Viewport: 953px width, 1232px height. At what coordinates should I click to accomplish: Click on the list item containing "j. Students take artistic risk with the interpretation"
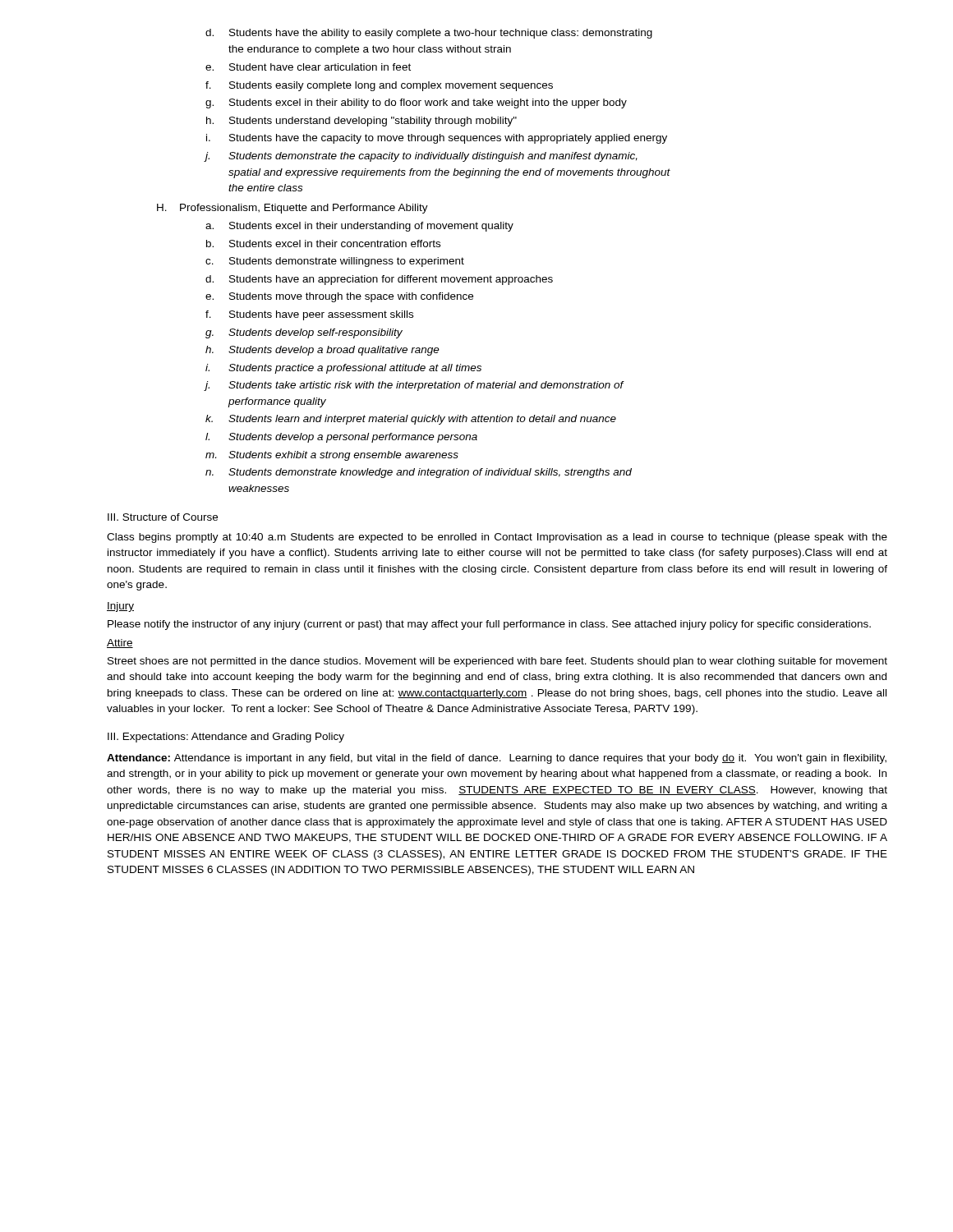click(x=546, y=393)
